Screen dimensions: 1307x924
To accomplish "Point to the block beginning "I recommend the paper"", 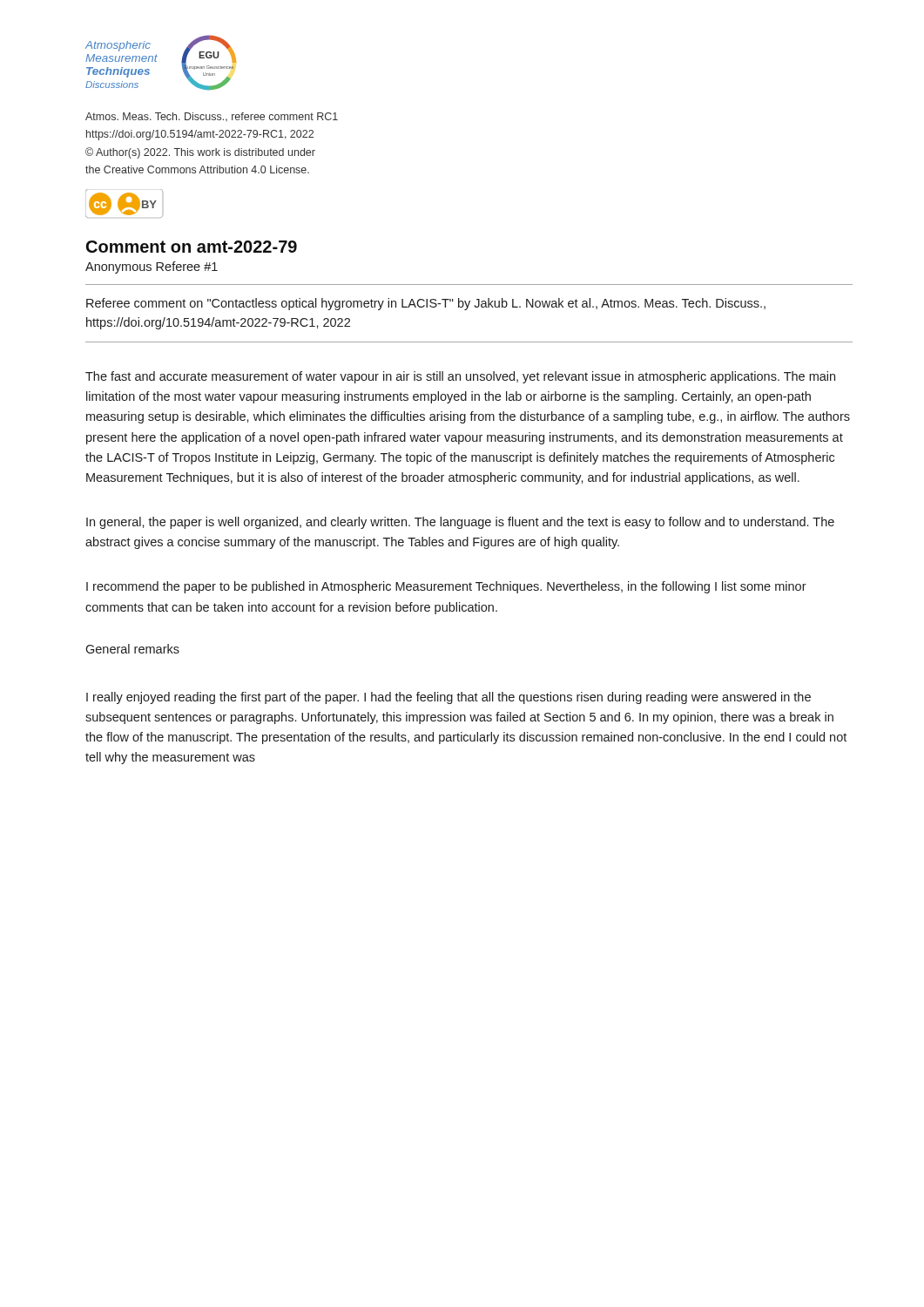I will coord(446,597).
